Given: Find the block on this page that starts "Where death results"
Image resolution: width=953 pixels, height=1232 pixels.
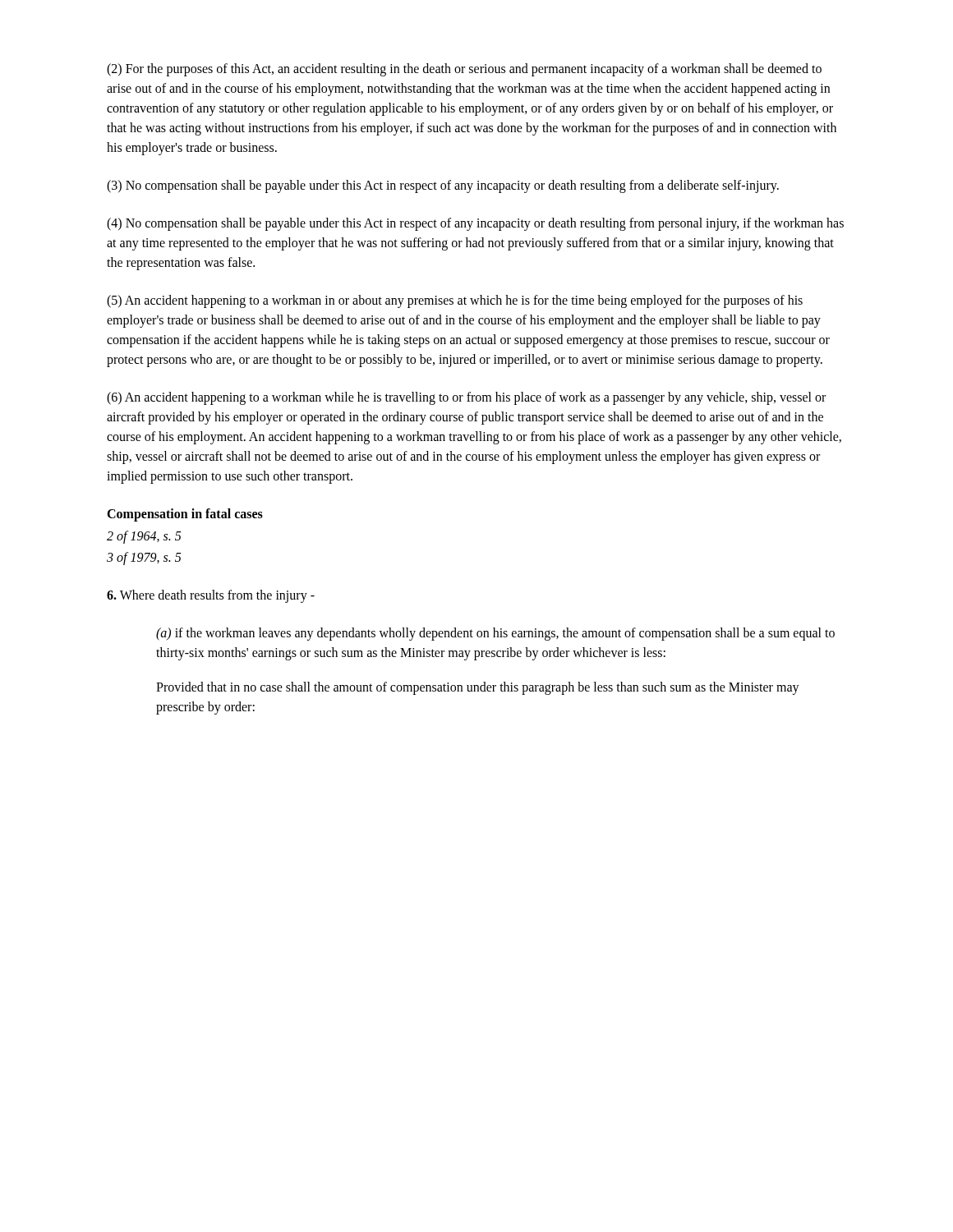Looking at the screenshot, I should click(211, 595).
